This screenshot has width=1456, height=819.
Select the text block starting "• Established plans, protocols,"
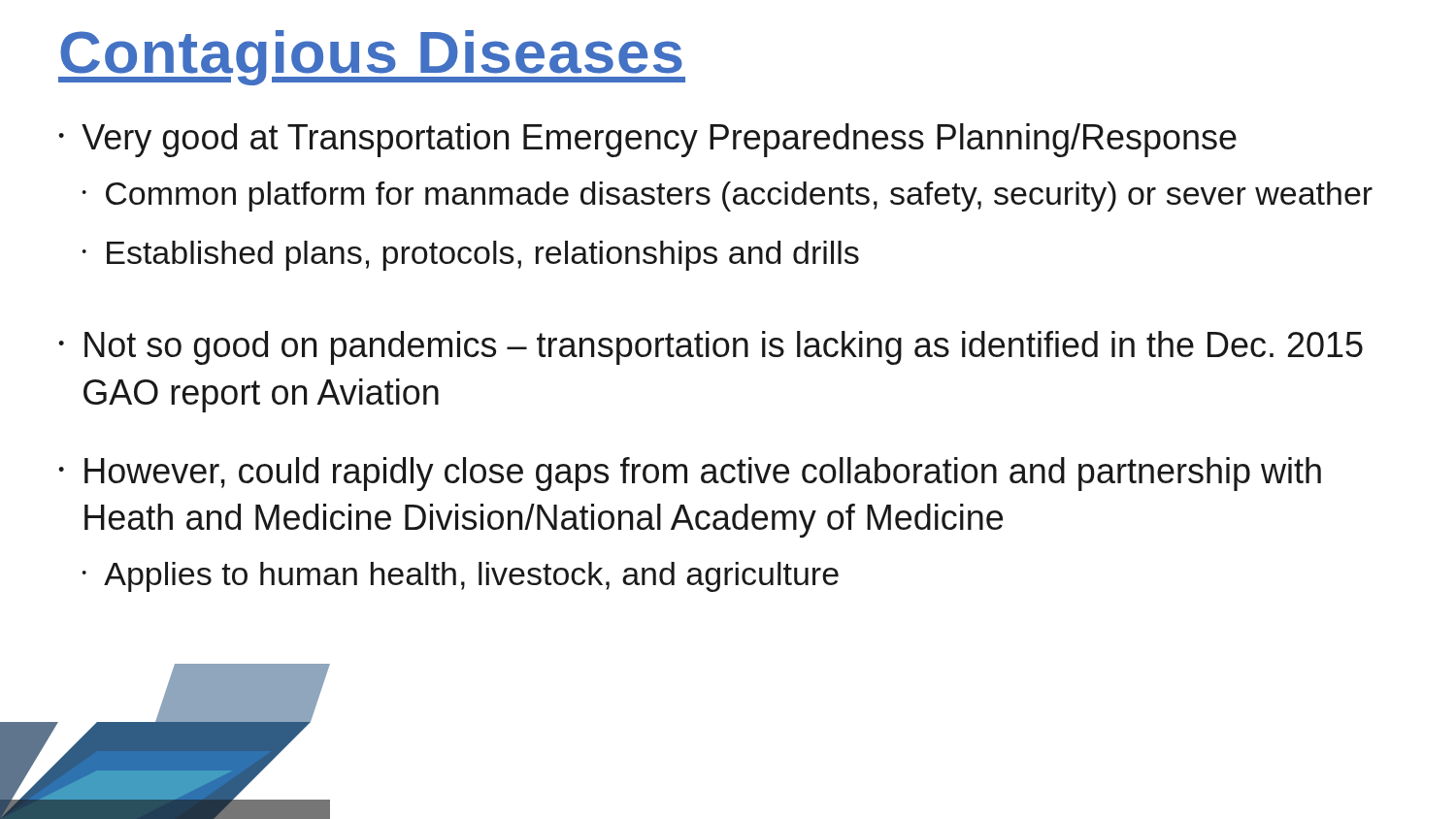(471, 254)
